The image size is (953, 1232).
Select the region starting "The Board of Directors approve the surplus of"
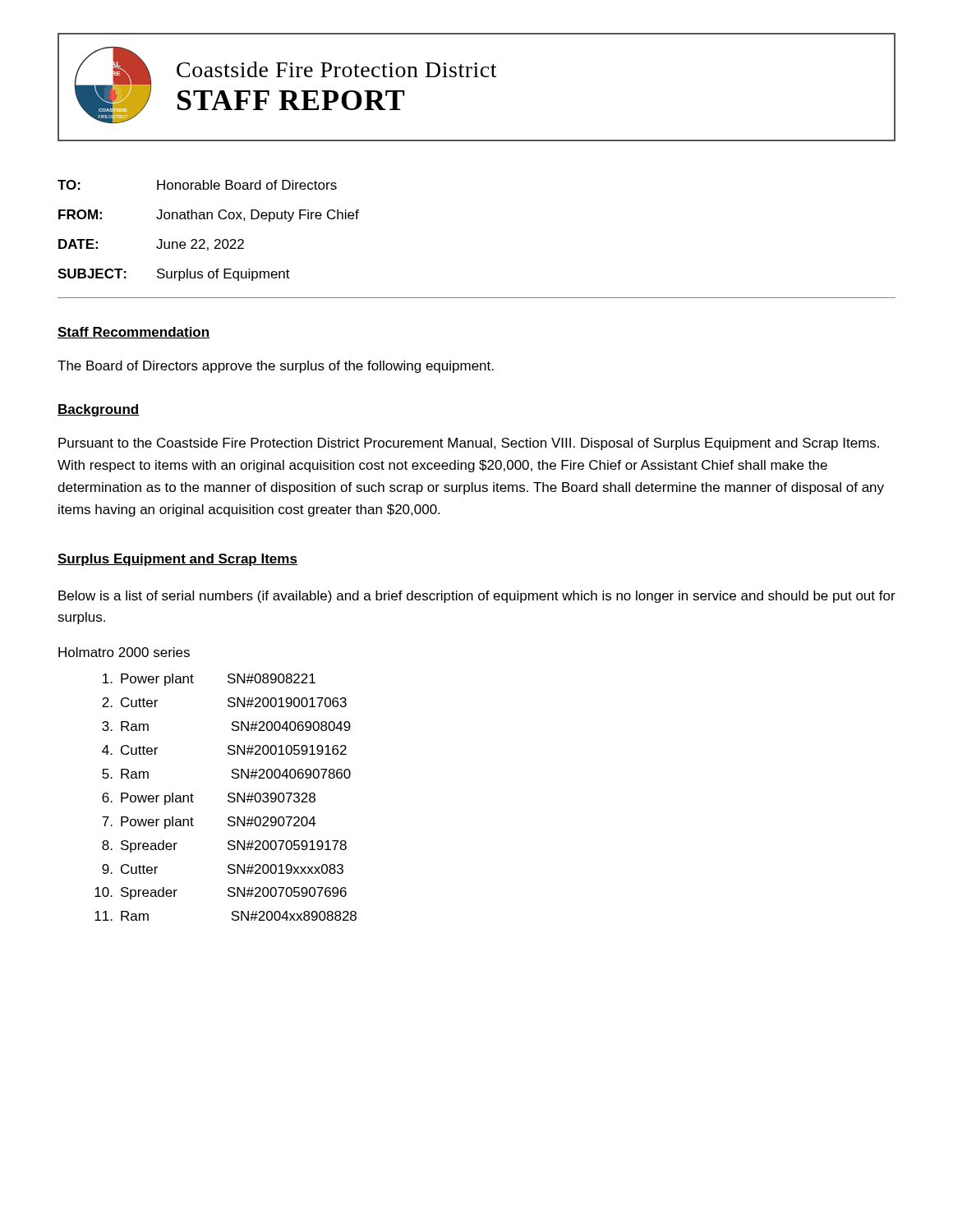pyautogui.click(x=276, y=366)
